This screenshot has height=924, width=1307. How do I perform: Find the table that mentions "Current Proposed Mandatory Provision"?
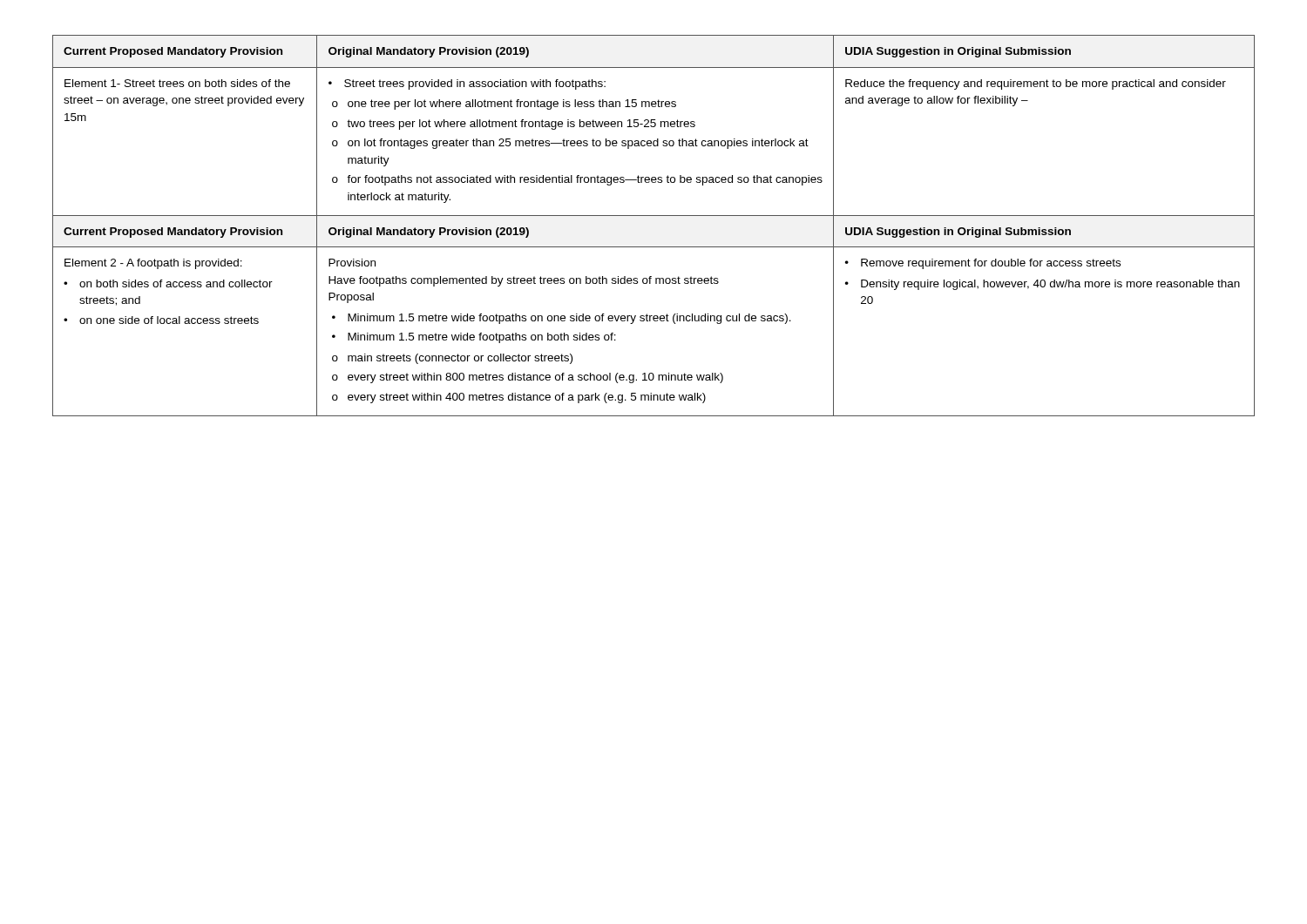click(654, 225)
